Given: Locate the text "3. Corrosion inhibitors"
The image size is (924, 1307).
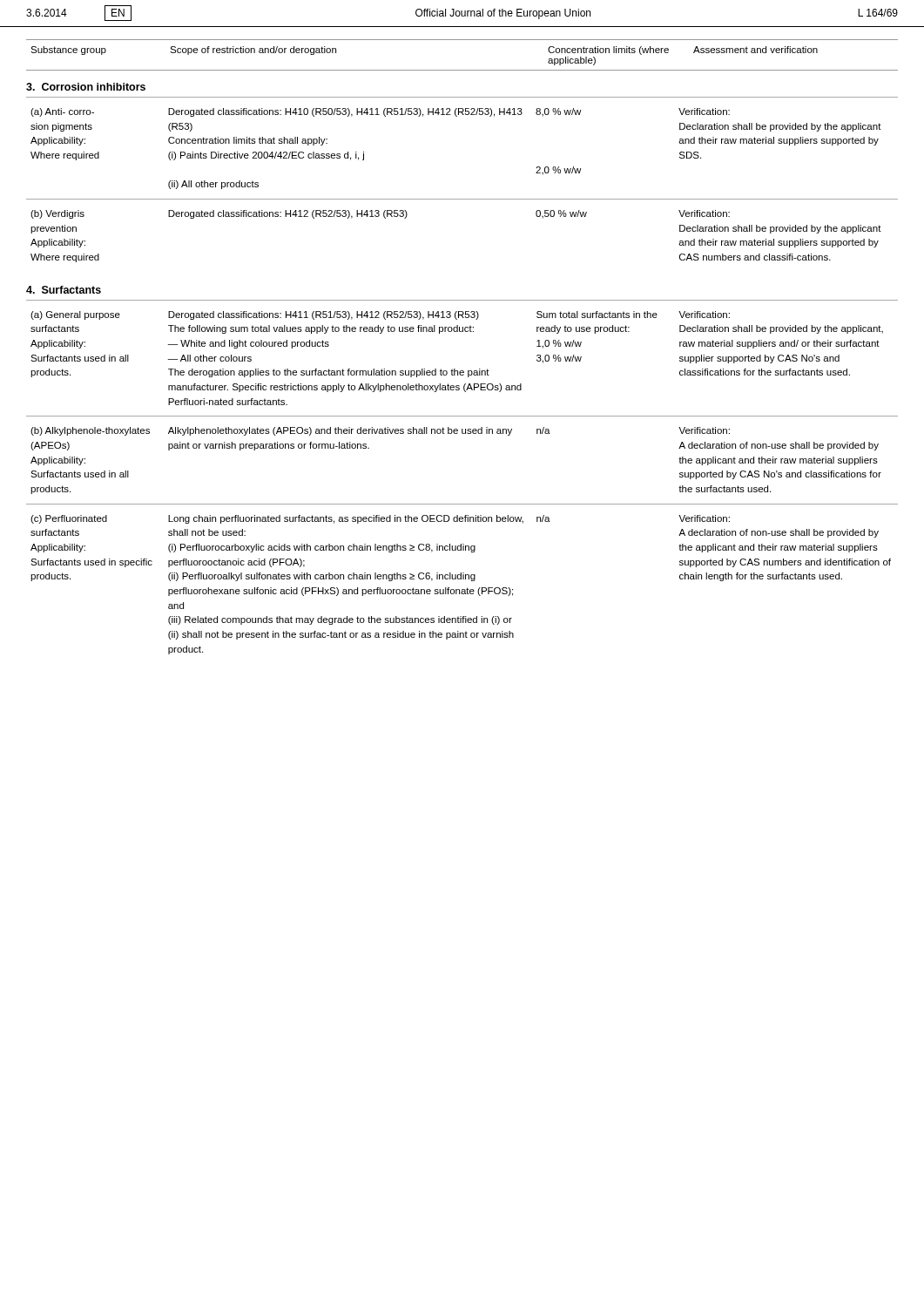Looking at the screenshot, I should [86, 87].
